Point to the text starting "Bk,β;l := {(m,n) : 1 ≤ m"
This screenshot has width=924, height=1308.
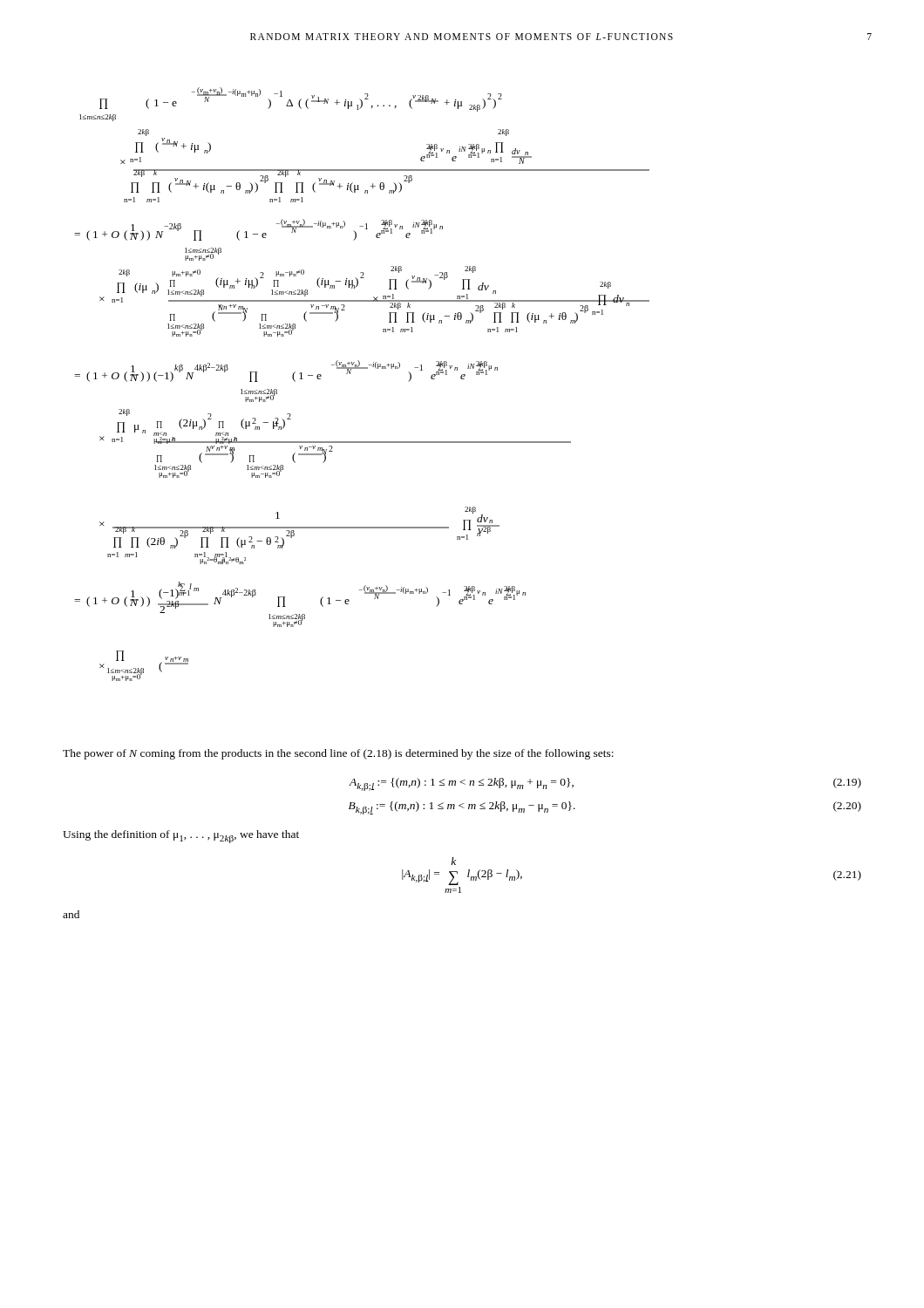tap(482, 807)
